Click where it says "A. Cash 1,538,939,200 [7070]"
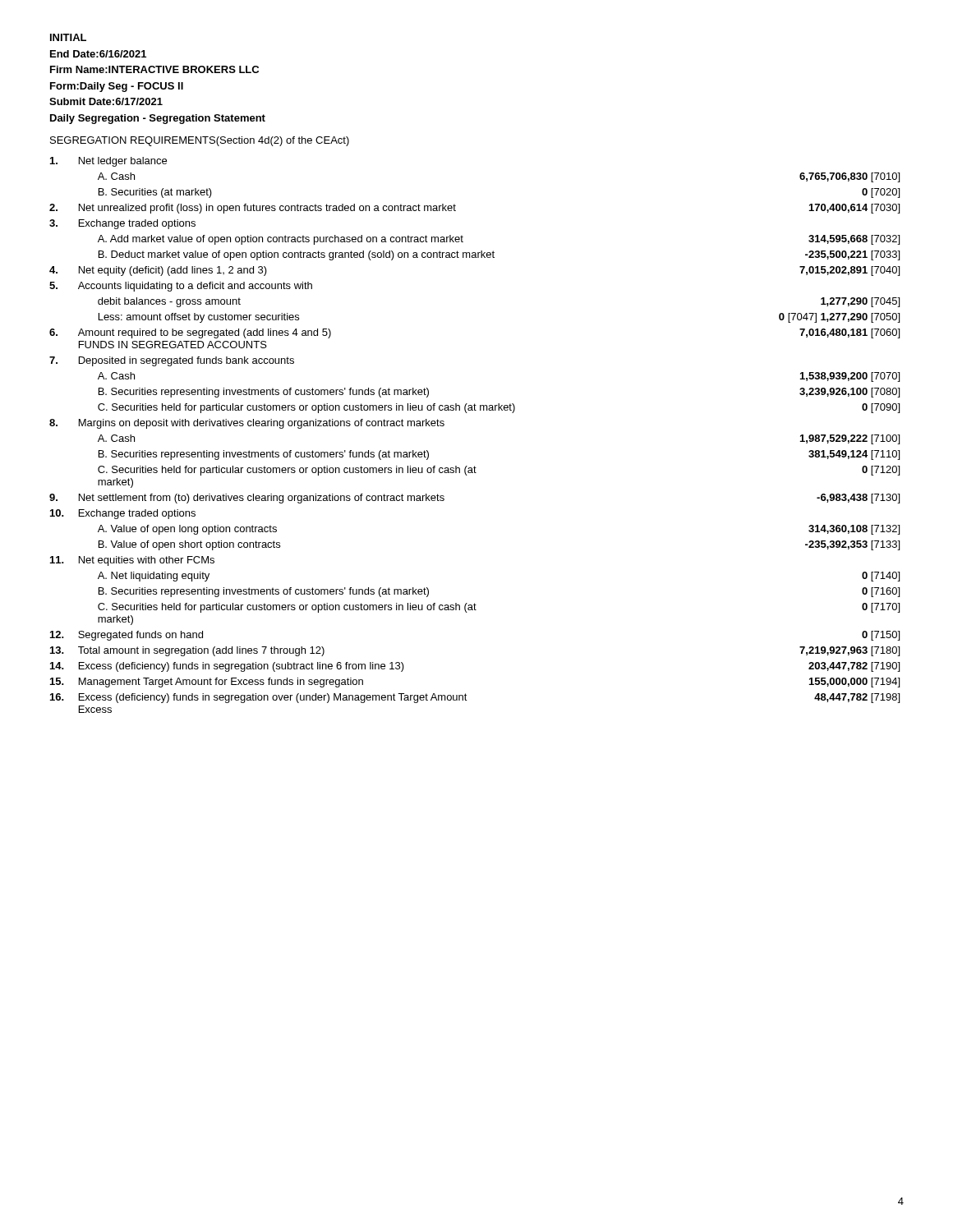The image size is (953, 1232). pos(113,378)
